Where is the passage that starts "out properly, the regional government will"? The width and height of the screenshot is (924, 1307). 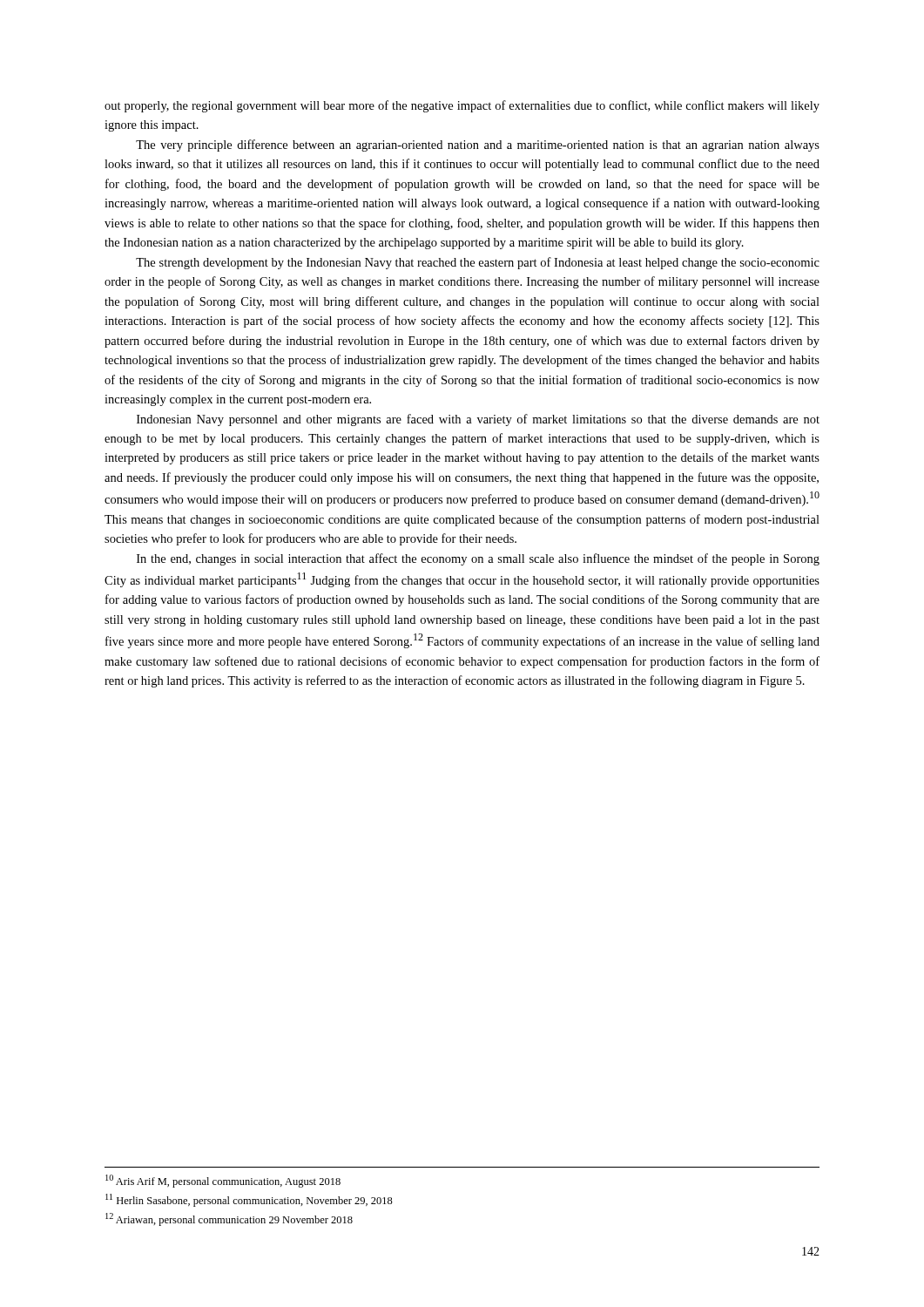(462, 393)
